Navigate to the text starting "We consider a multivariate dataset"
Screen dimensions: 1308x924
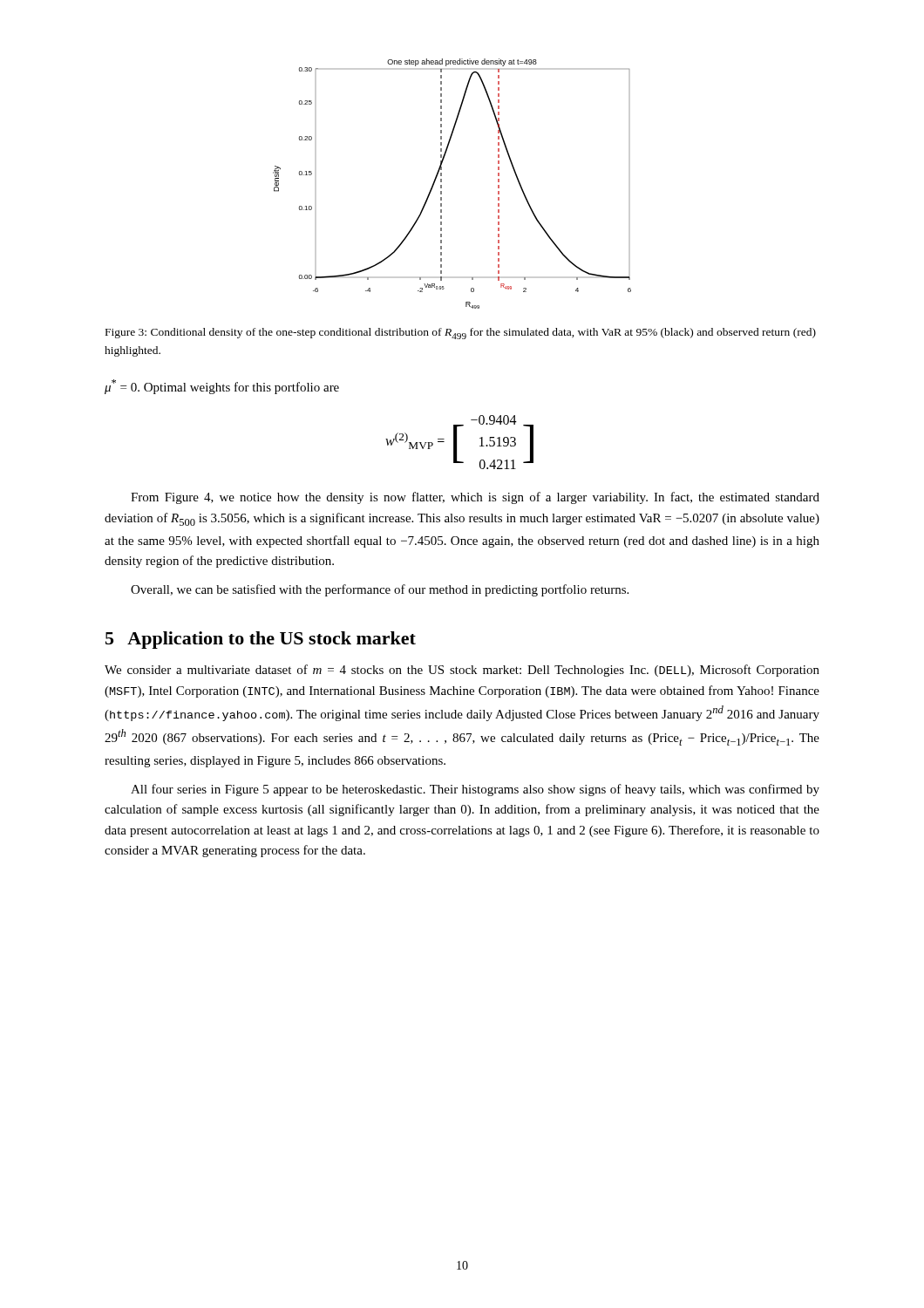[x=462, y=671]
